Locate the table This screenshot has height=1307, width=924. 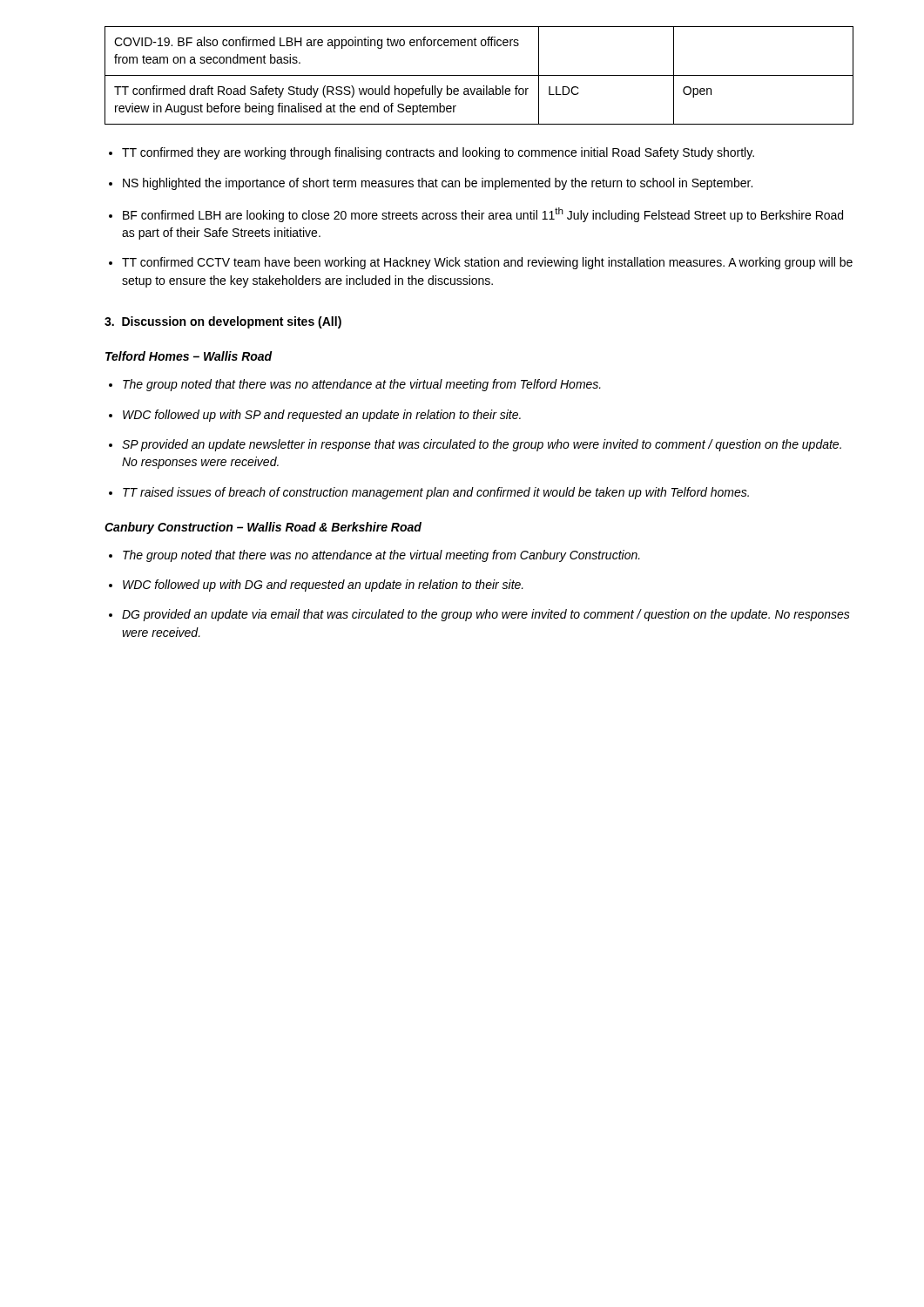(479, 76)
